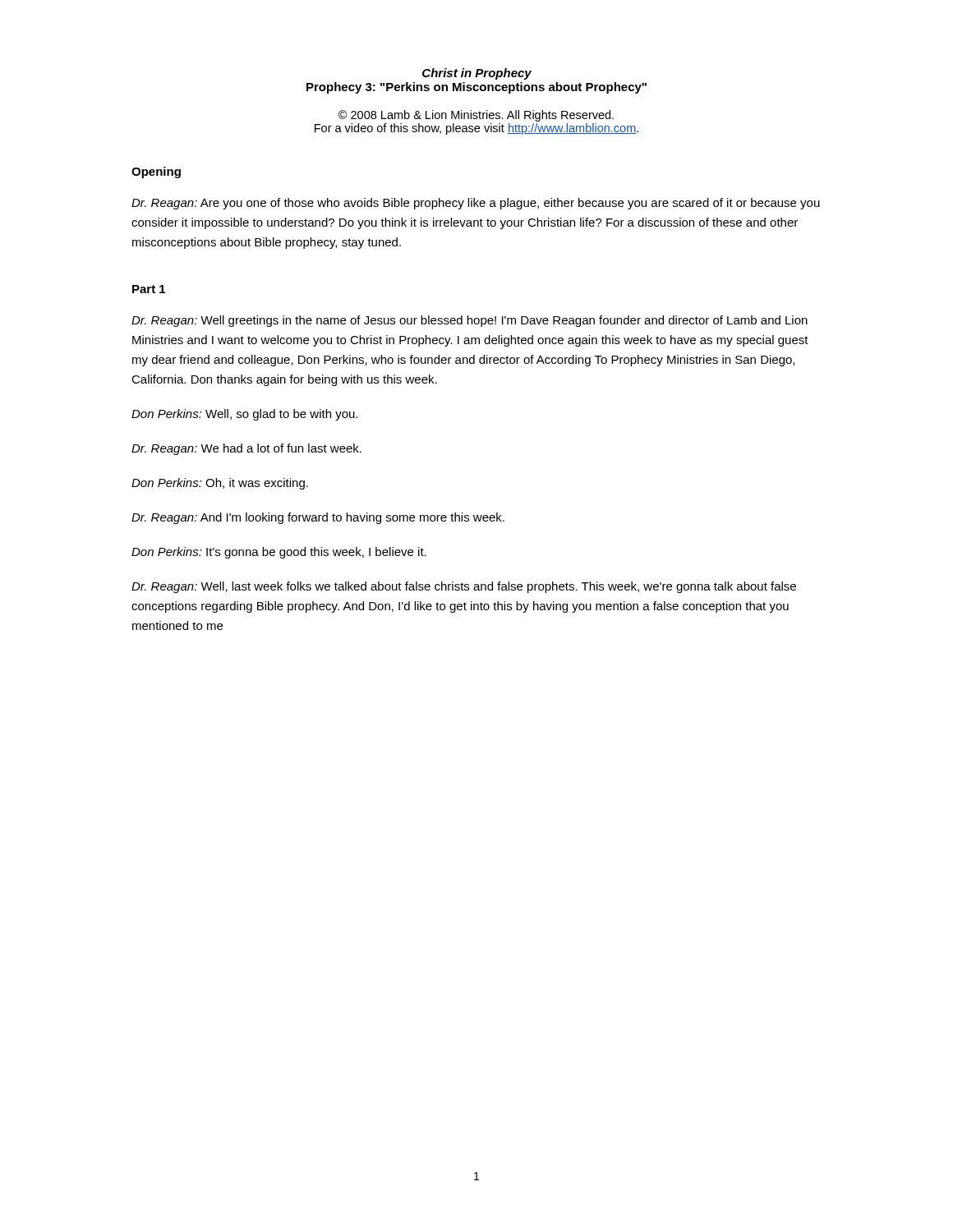Select the block starting "Christ in Prophecy Prophecy 3:"
Viewport: 953px width, 1232px height.
point(476,80)
